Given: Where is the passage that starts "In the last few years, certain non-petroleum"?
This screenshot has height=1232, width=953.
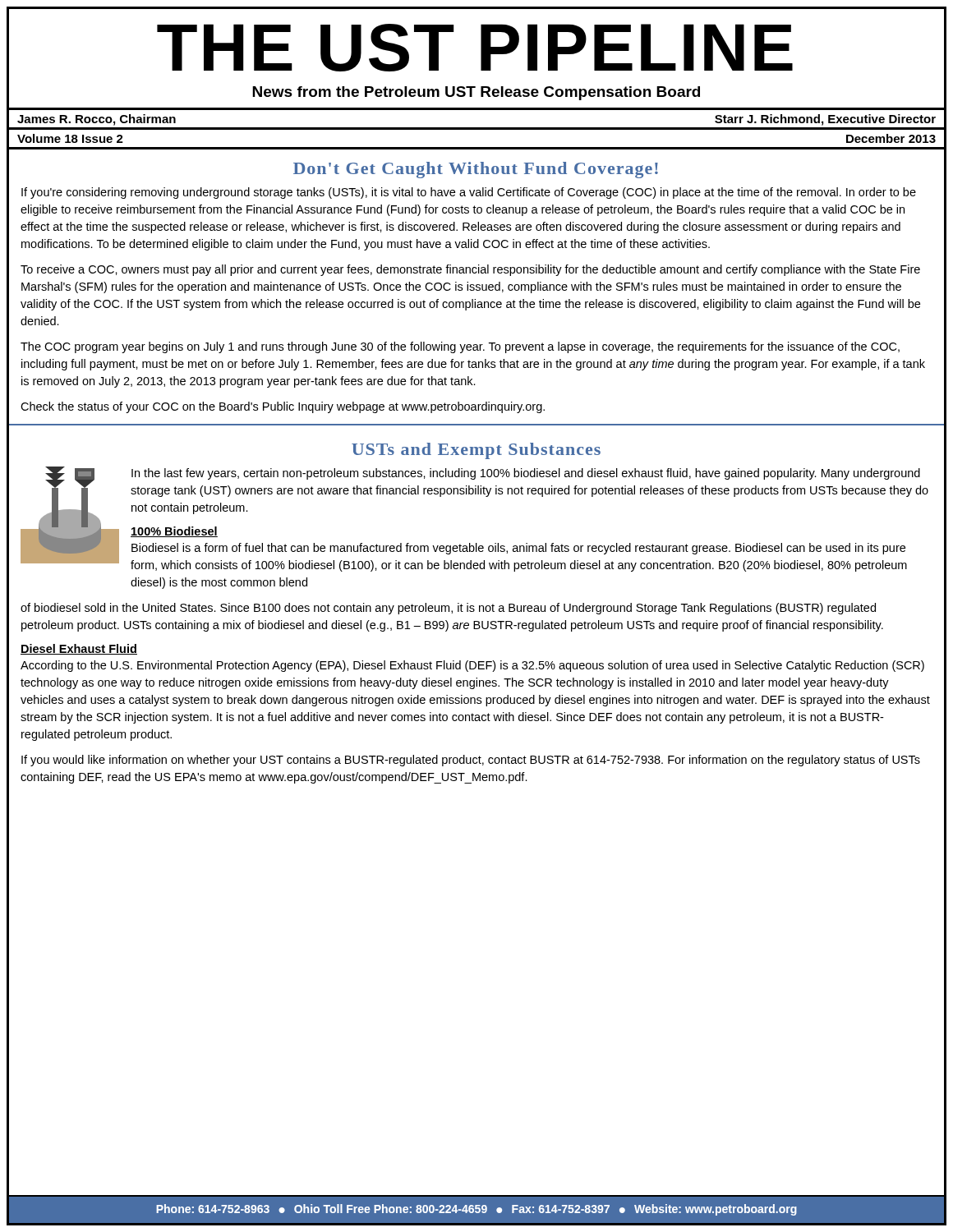Looking at the screenshot, I should tap(530, 491).
